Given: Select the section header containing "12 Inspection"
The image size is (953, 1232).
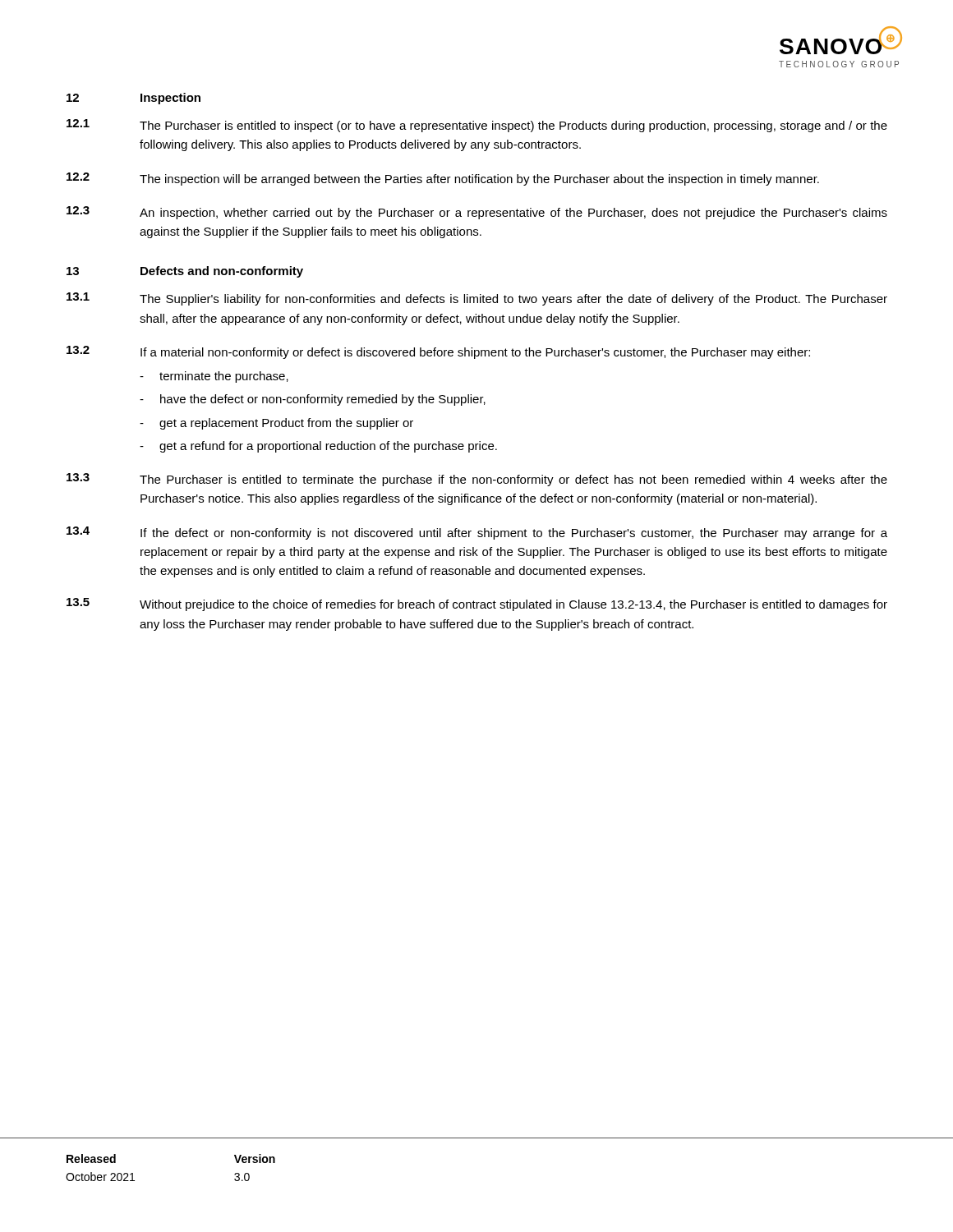Looking at the screenshot, I should coord(134,97).
